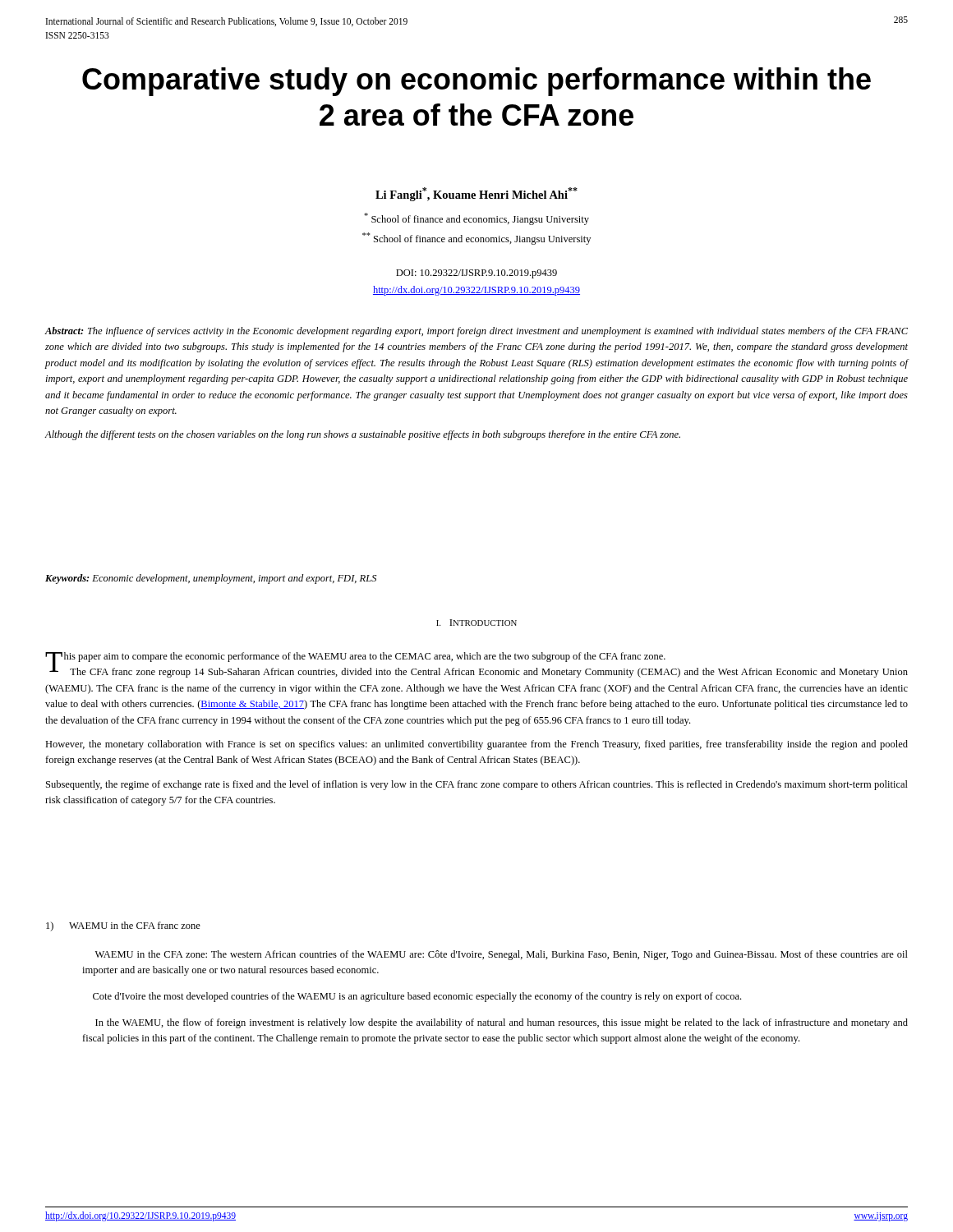This screenshot has height=1232, width=953.
Task: Locate the text block with the text "WAEMU in the CFA zone:"
Action: click(495, 997)
